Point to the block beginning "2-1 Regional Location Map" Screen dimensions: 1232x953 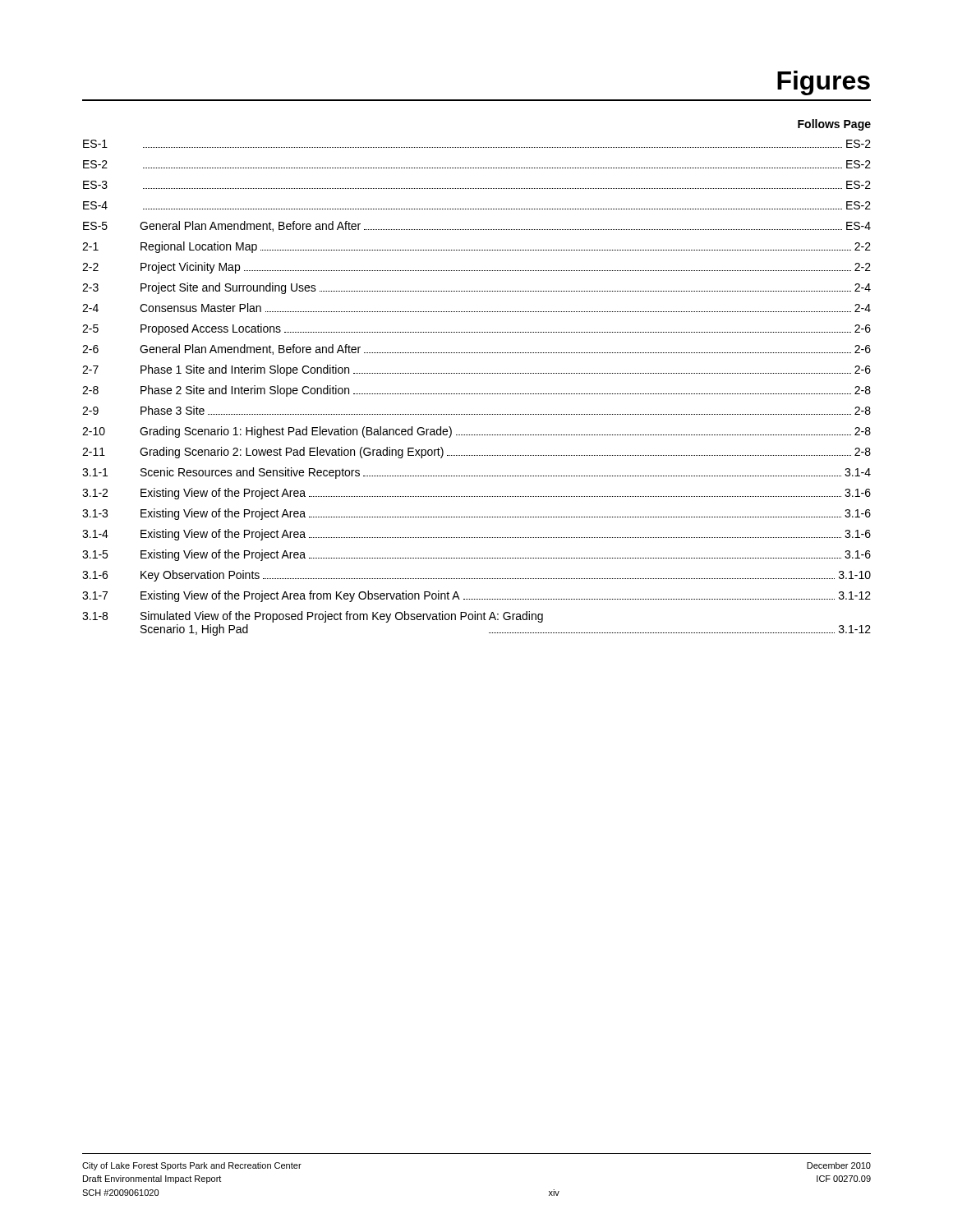click(476, 247)
